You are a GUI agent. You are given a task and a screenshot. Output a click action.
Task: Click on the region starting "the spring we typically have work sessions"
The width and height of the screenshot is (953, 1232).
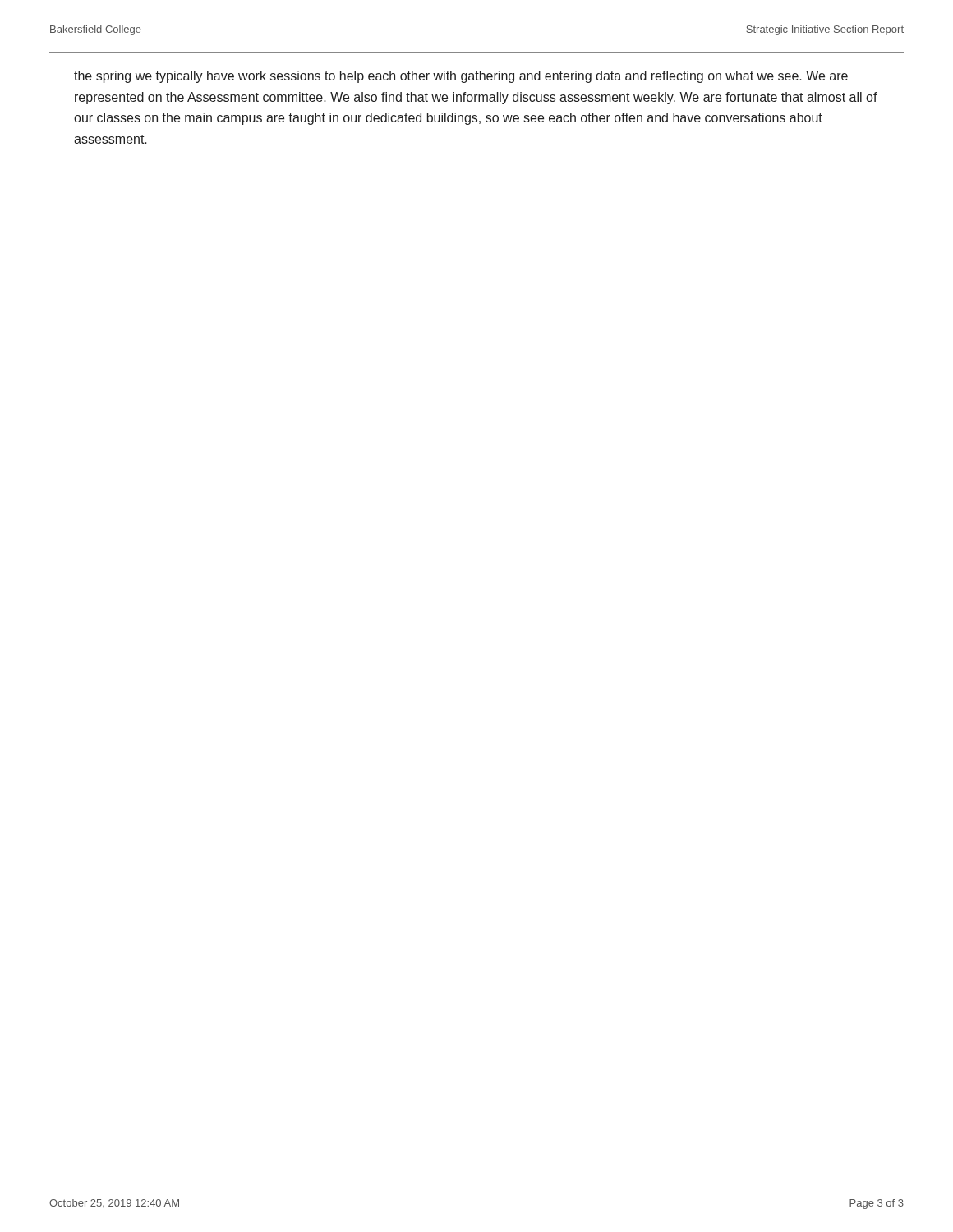475,107
